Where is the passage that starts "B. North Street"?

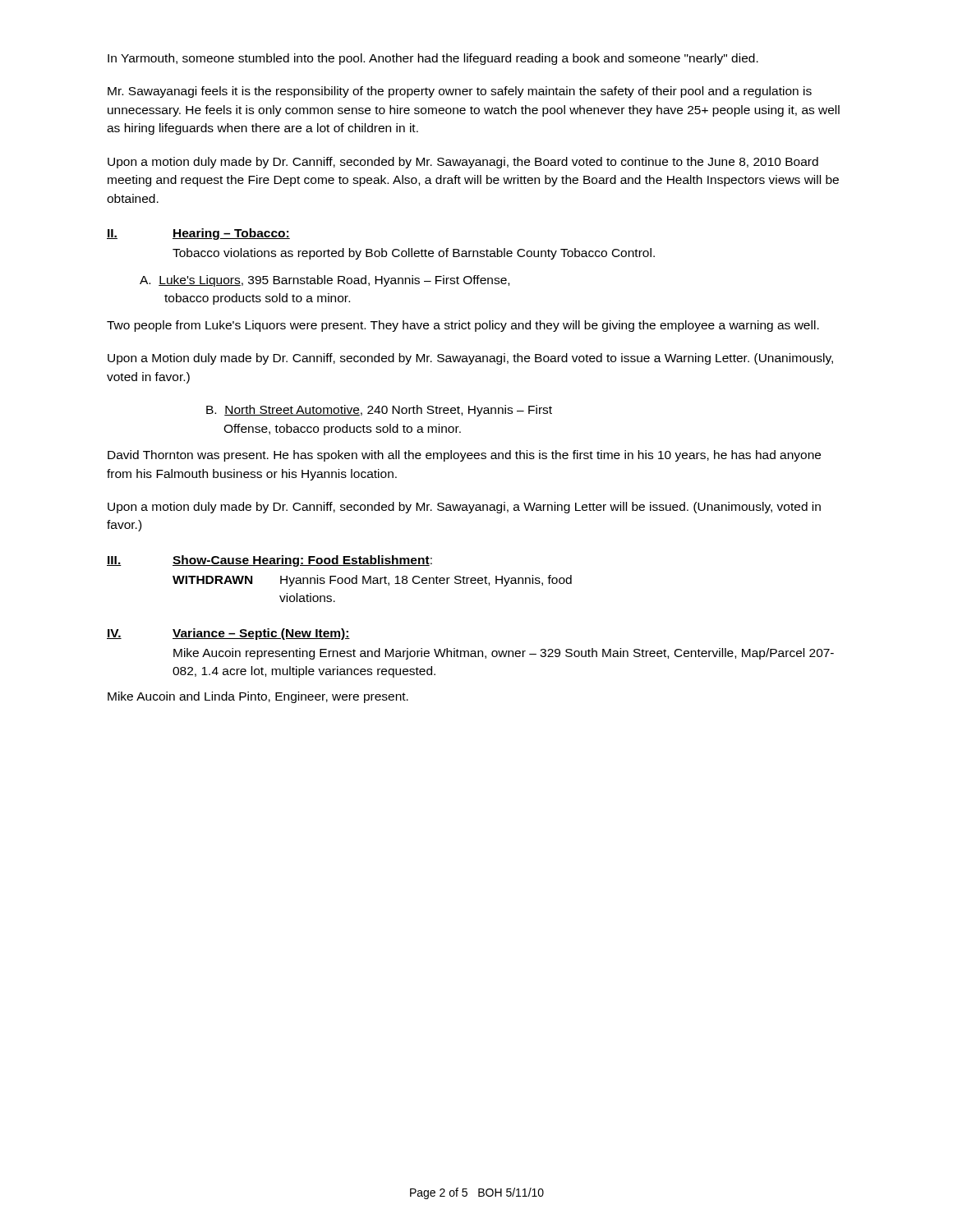(x=379, y=419)
